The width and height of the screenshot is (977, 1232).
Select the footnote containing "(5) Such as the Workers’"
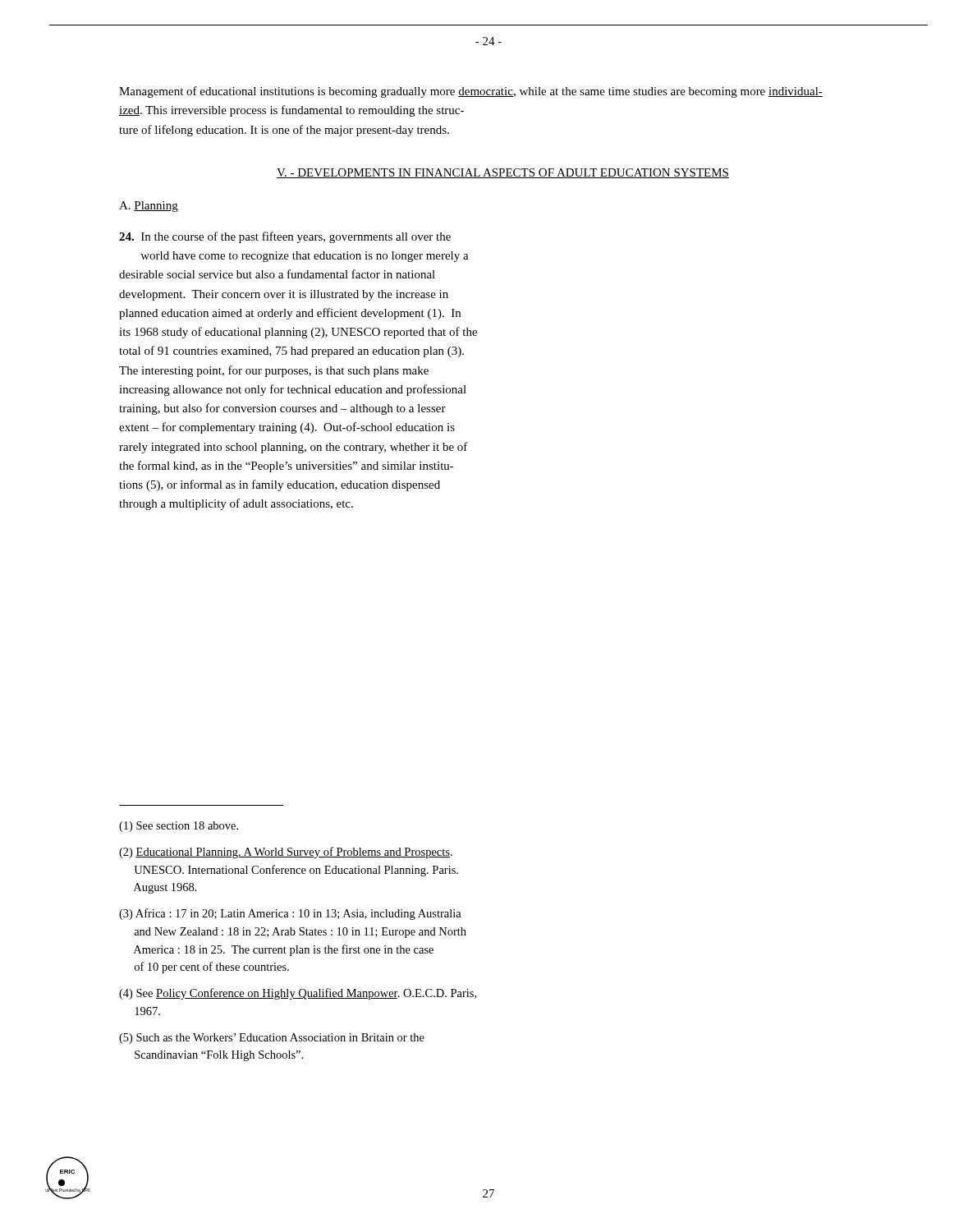[x=272, y=1046]
